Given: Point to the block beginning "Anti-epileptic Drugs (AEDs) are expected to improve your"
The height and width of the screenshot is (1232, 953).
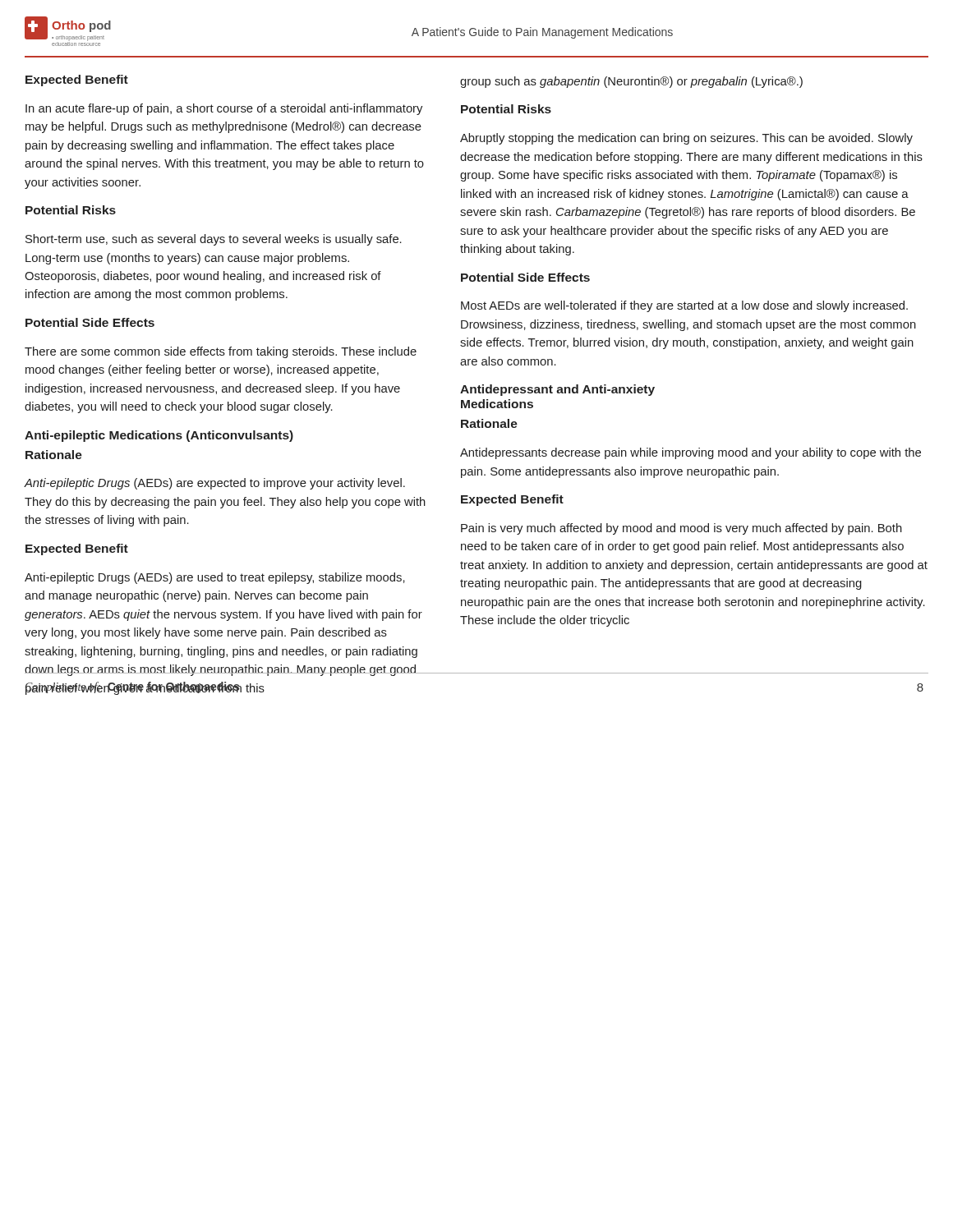Looking at the screenshot, I should pyautogui.click(x=226, y=502).
